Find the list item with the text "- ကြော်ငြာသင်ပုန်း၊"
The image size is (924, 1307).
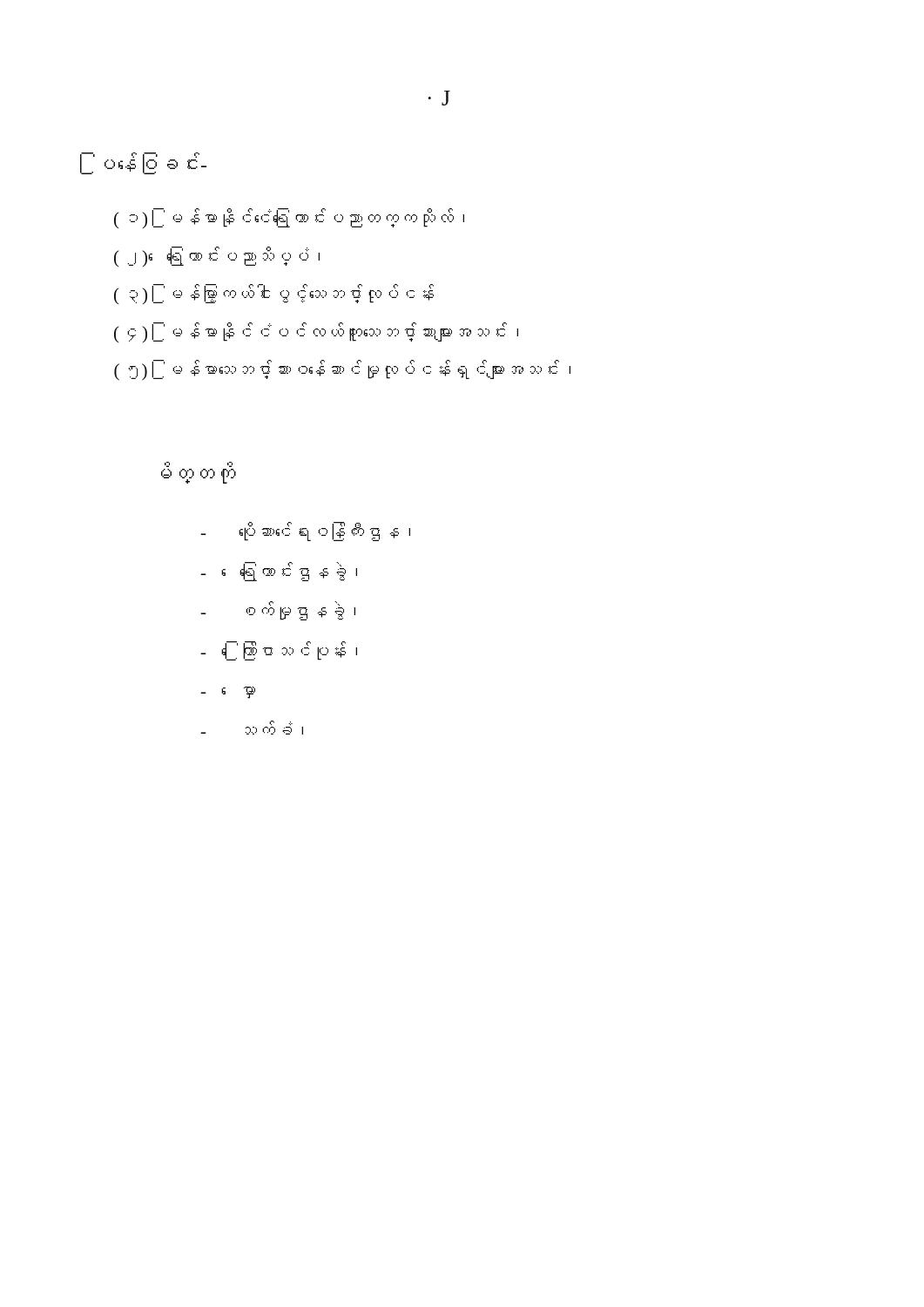pos(279,651)
